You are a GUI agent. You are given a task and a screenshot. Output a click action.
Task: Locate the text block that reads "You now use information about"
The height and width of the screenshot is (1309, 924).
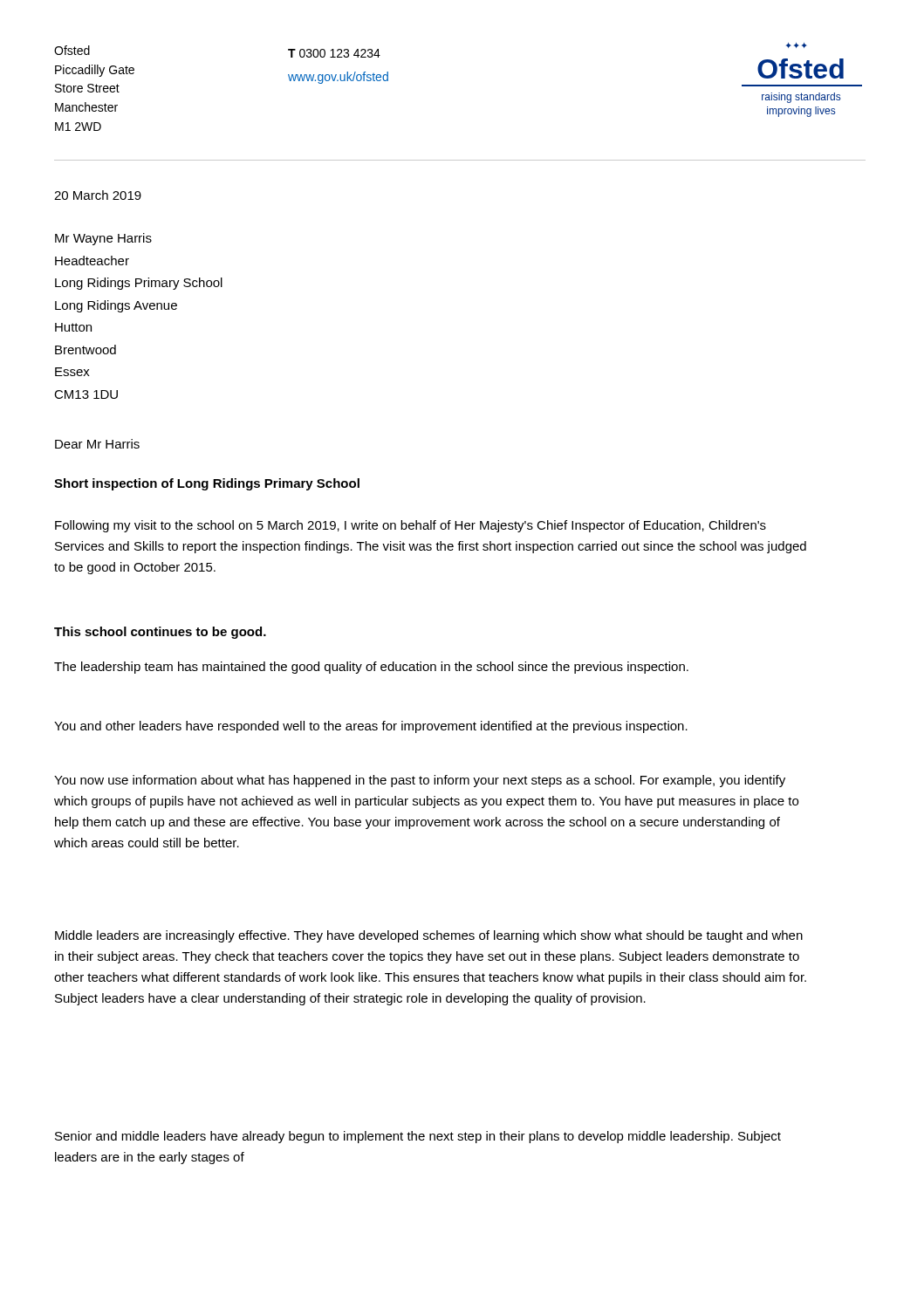[x=427, y=811]
